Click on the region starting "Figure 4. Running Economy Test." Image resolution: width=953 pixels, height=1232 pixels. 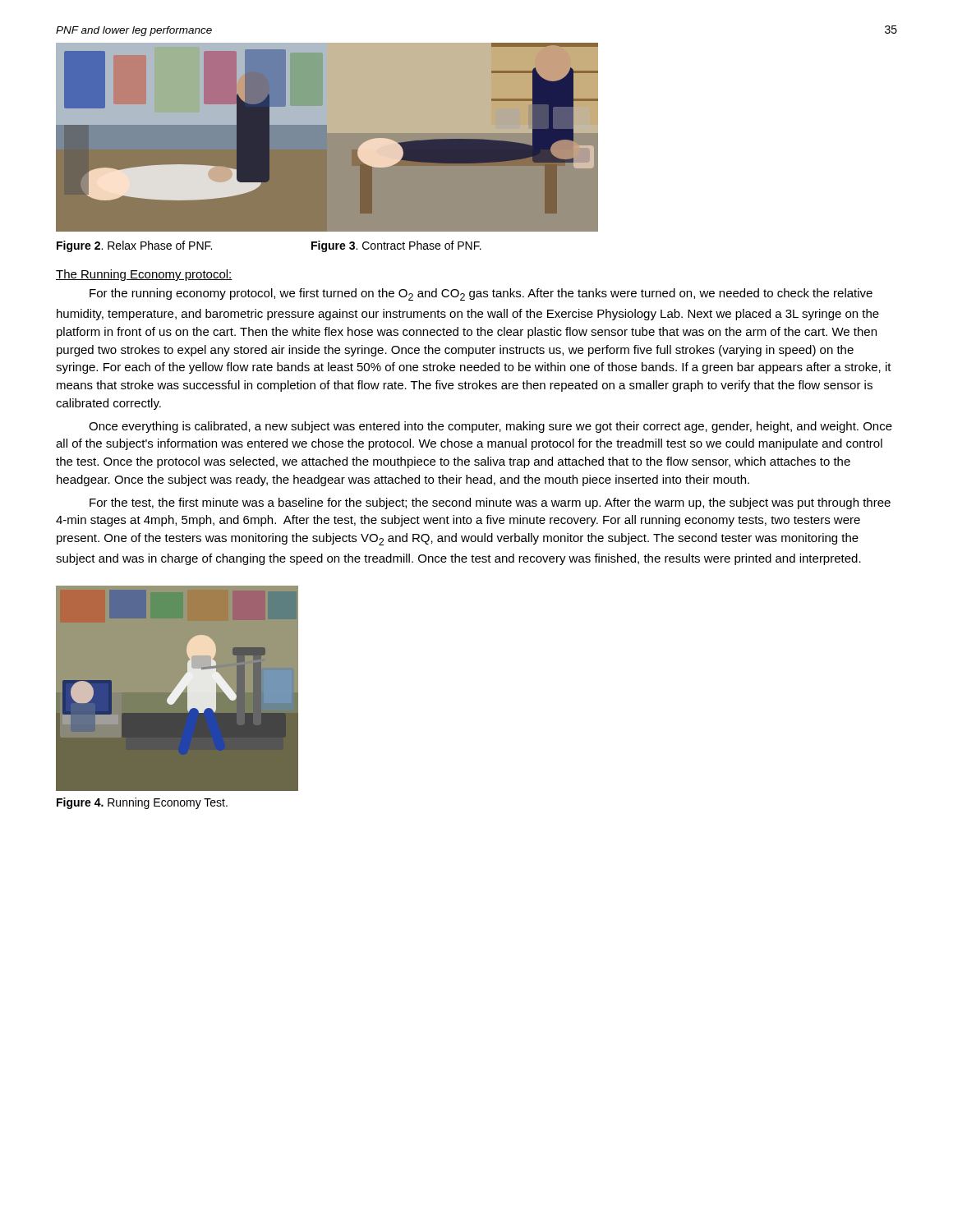click(x=142, y=802)
